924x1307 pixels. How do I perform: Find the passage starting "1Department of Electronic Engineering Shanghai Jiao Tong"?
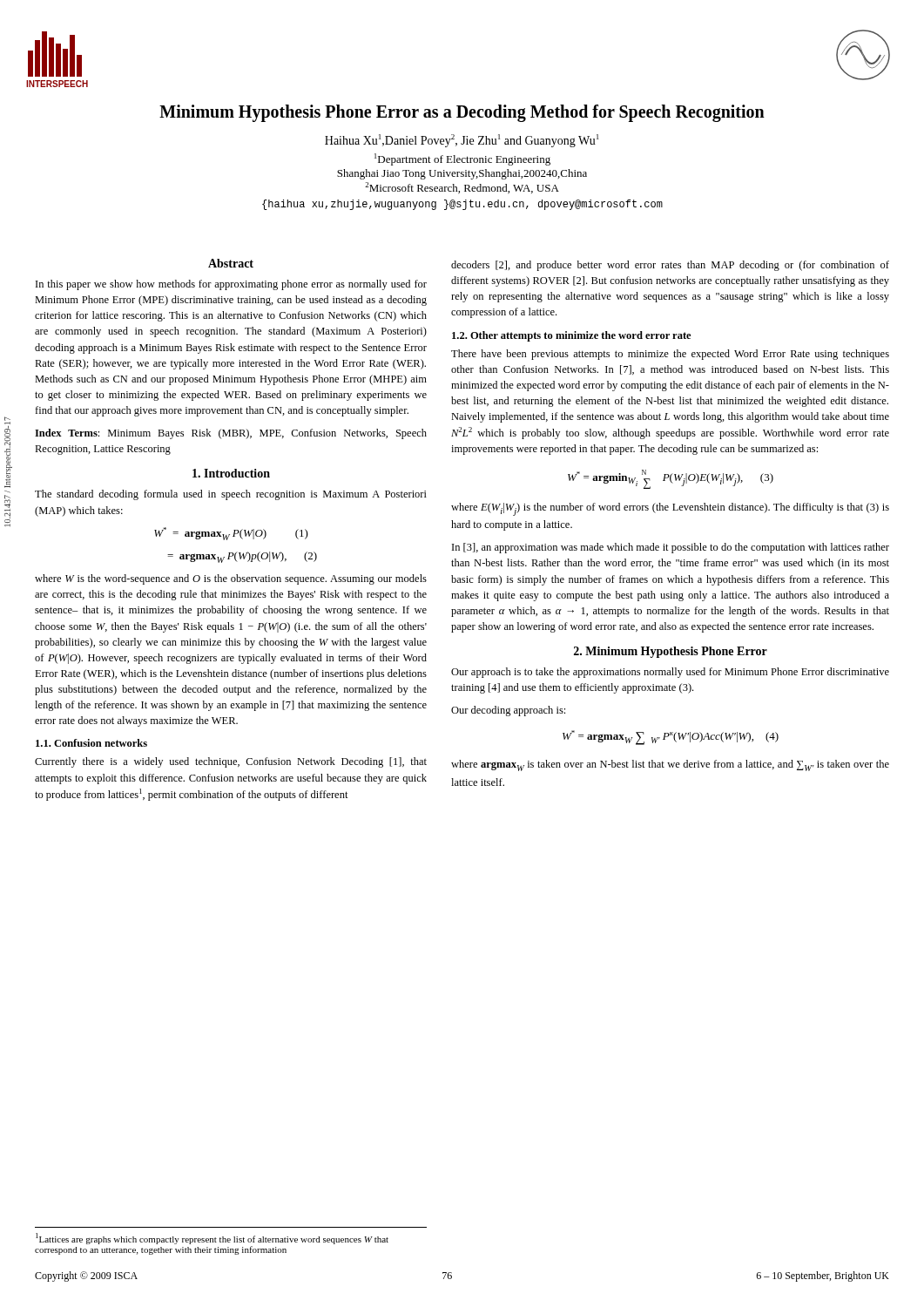tap(462, 173)
